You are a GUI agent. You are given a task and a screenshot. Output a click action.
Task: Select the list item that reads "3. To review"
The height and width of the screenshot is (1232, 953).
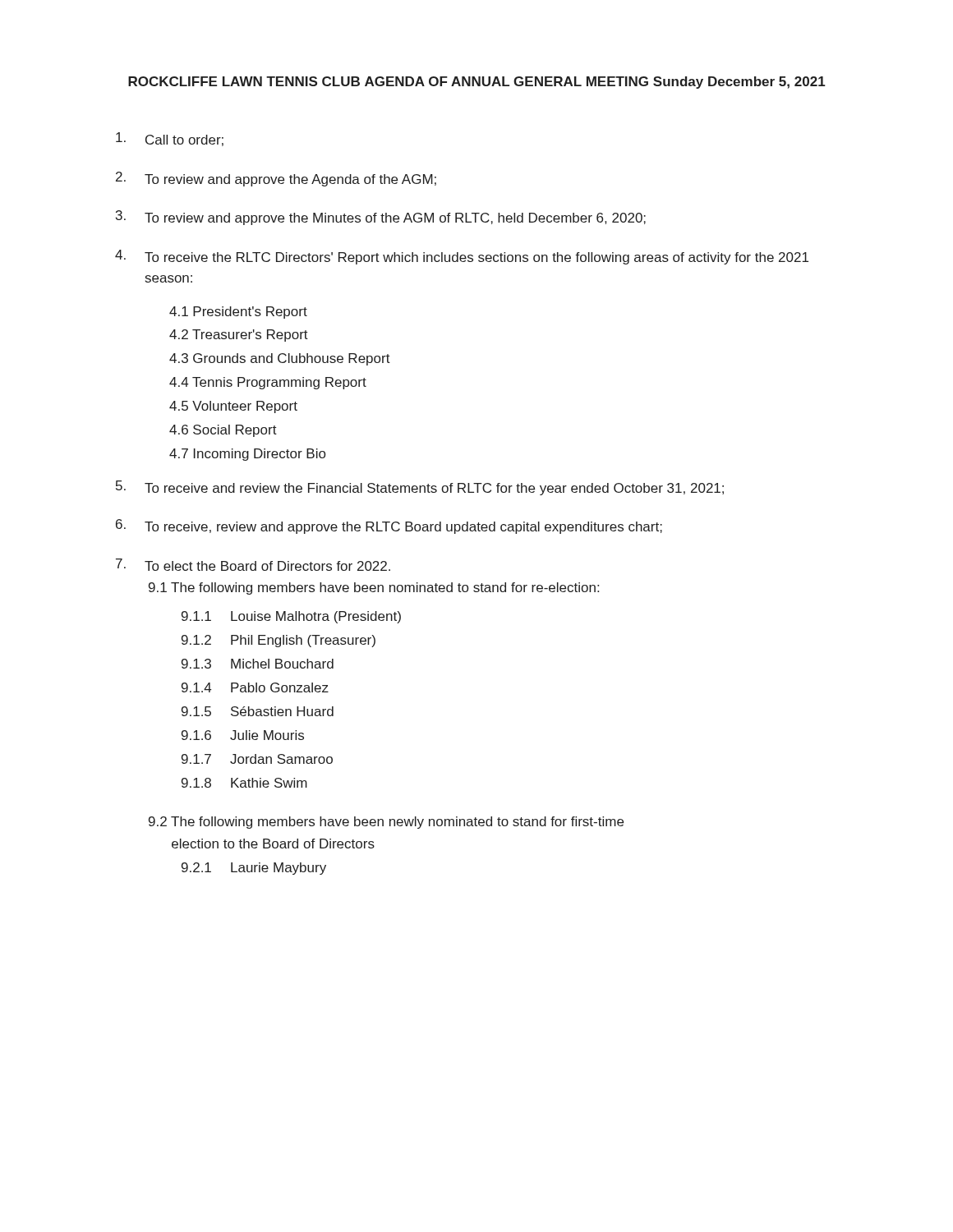(381, 218)
